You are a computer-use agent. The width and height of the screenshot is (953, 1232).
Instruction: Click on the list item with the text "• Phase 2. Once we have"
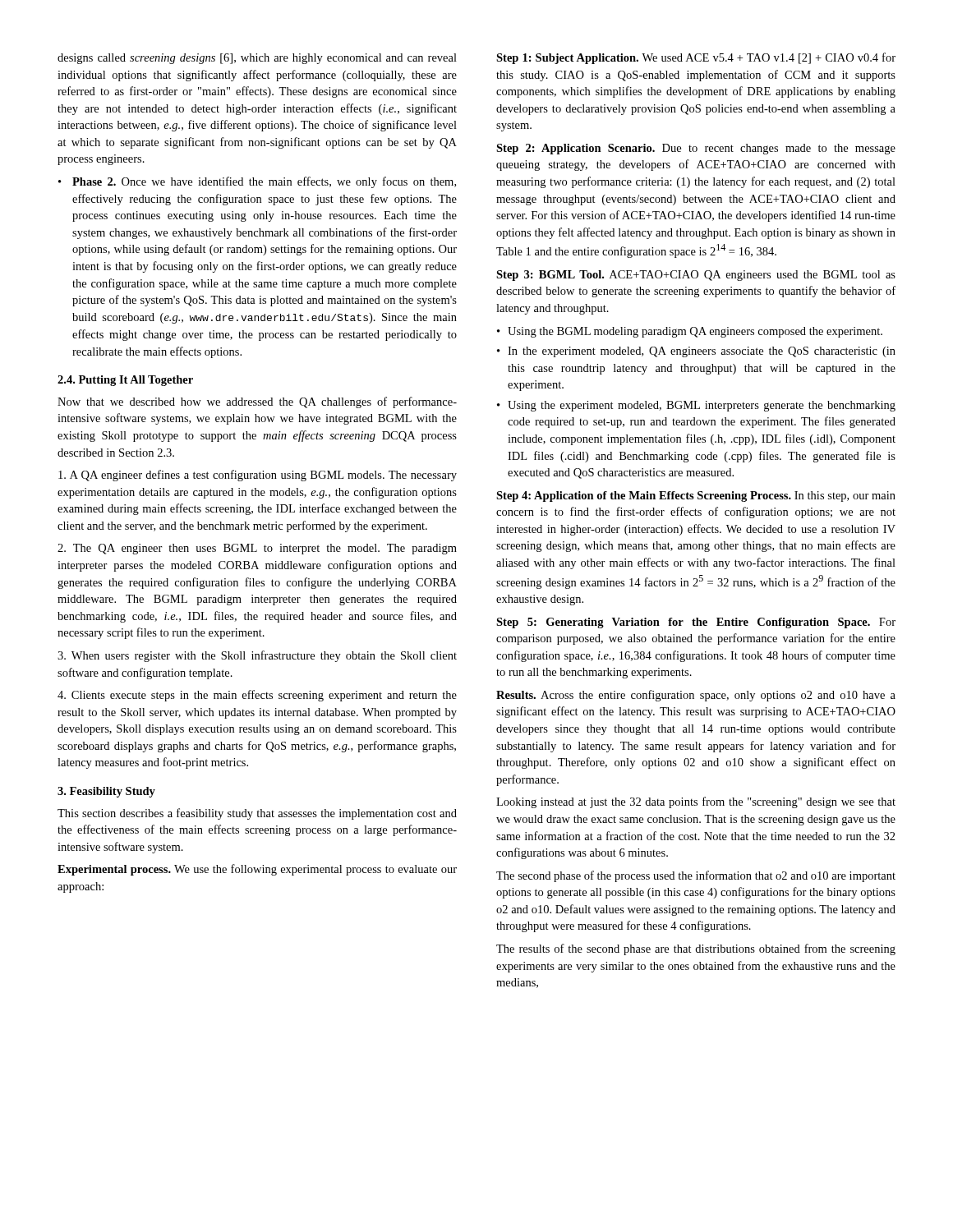(257, 267)
